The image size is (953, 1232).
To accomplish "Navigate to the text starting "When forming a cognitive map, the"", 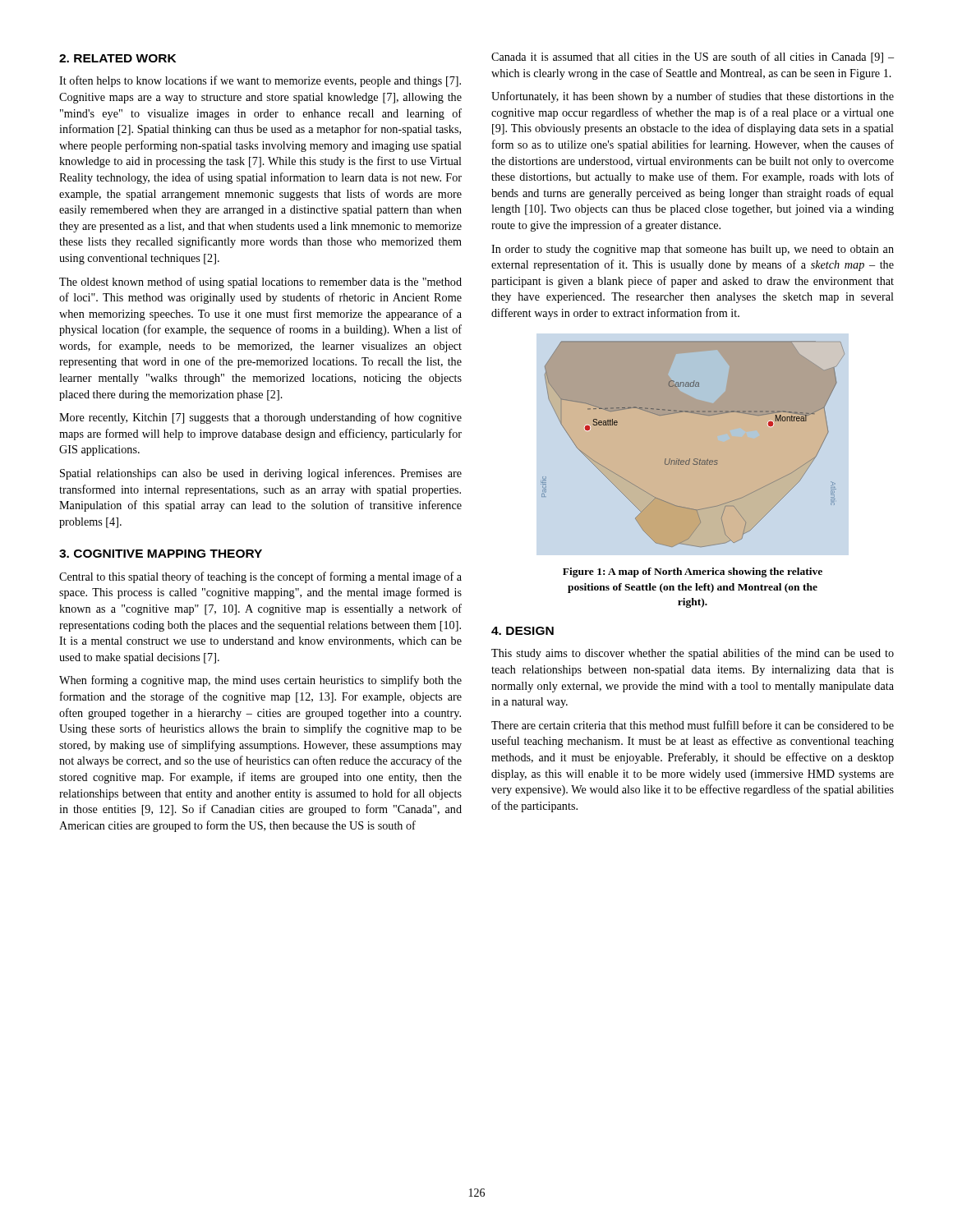I will point(260,753).
